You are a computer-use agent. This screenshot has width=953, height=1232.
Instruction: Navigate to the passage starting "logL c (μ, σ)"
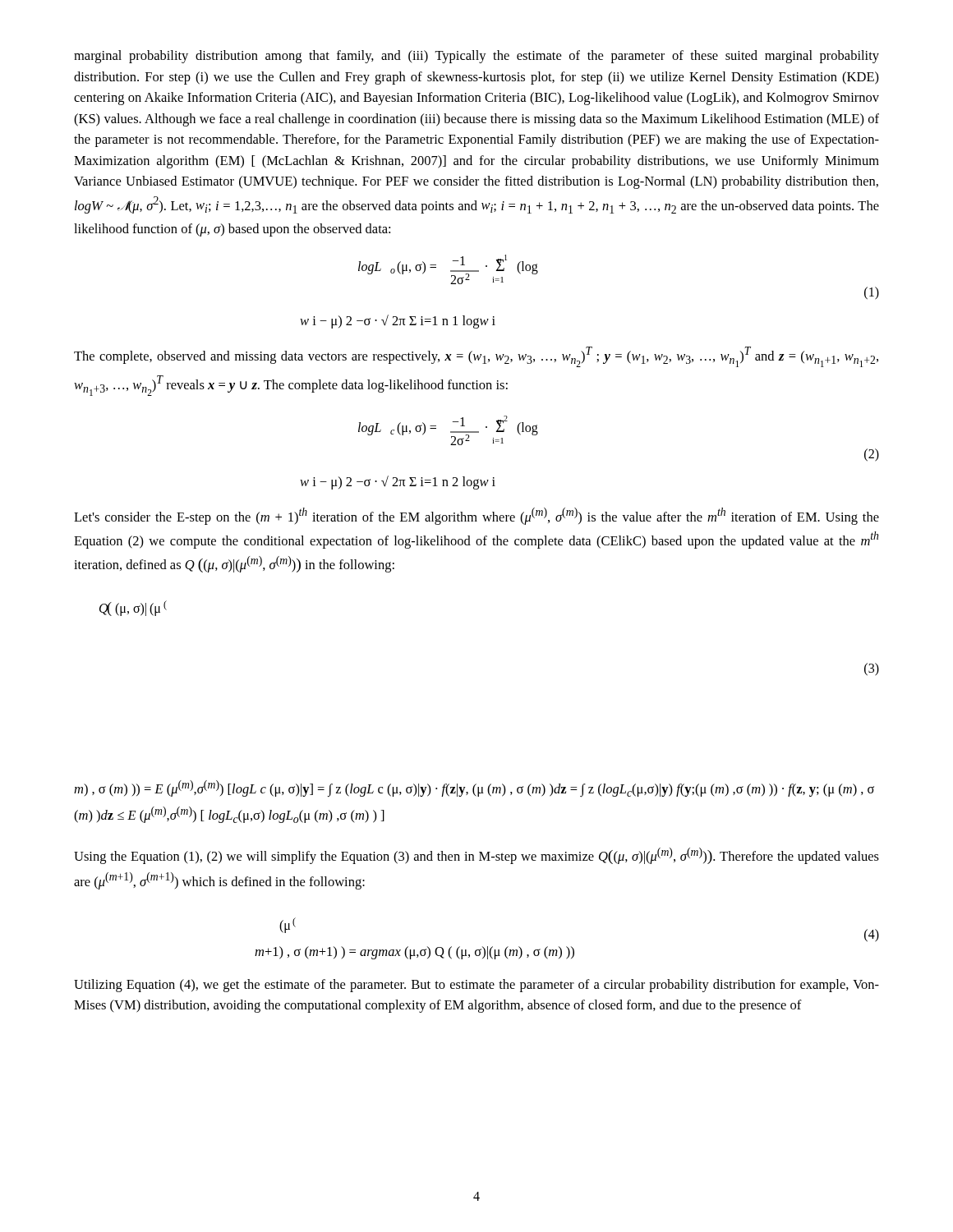pyautogui.click(x=448, y=430)
